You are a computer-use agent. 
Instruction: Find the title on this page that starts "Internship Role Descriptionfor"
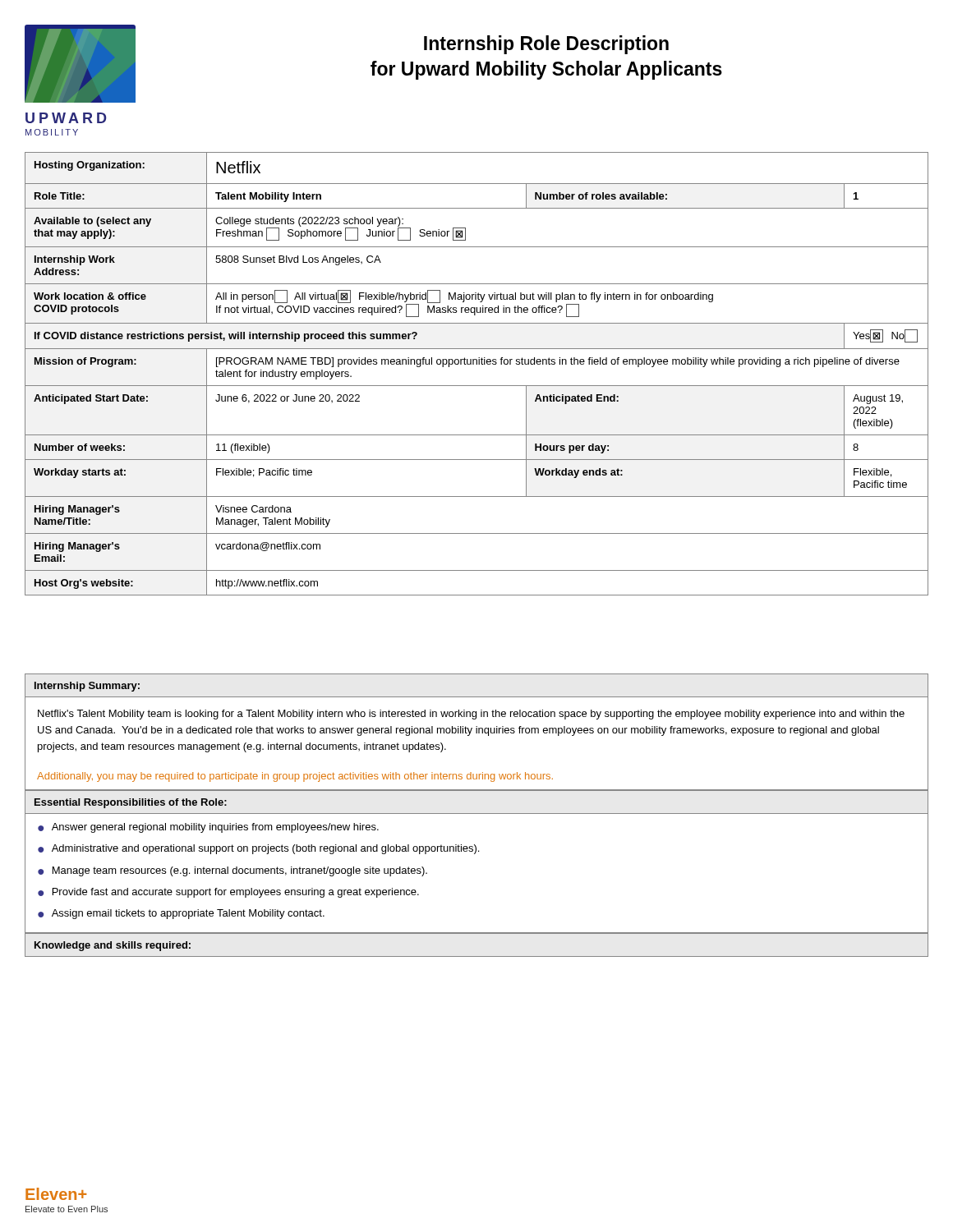[546, 57]
